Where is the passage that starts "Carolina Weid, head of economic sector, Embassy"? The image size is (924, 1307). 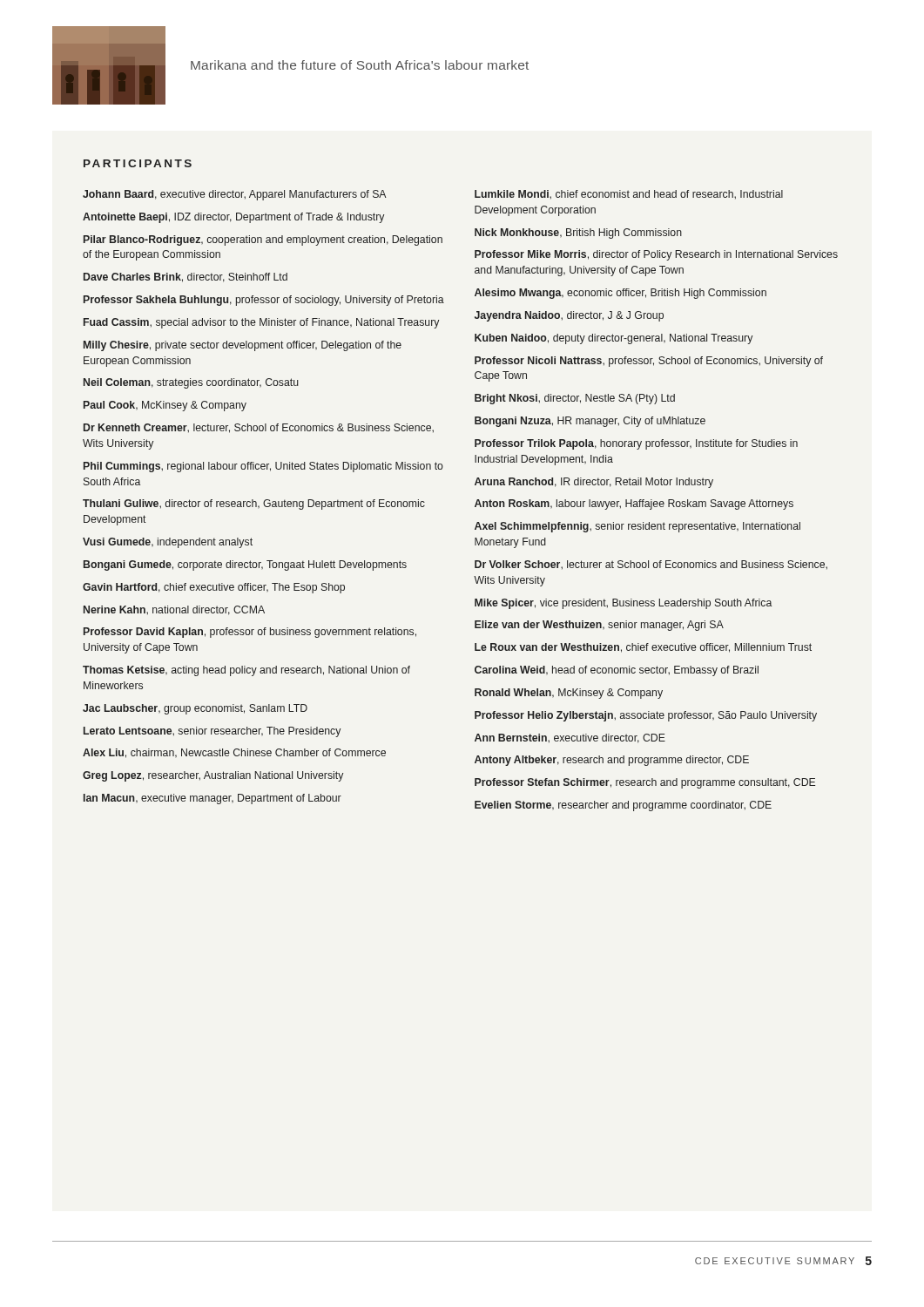point(617,670)
